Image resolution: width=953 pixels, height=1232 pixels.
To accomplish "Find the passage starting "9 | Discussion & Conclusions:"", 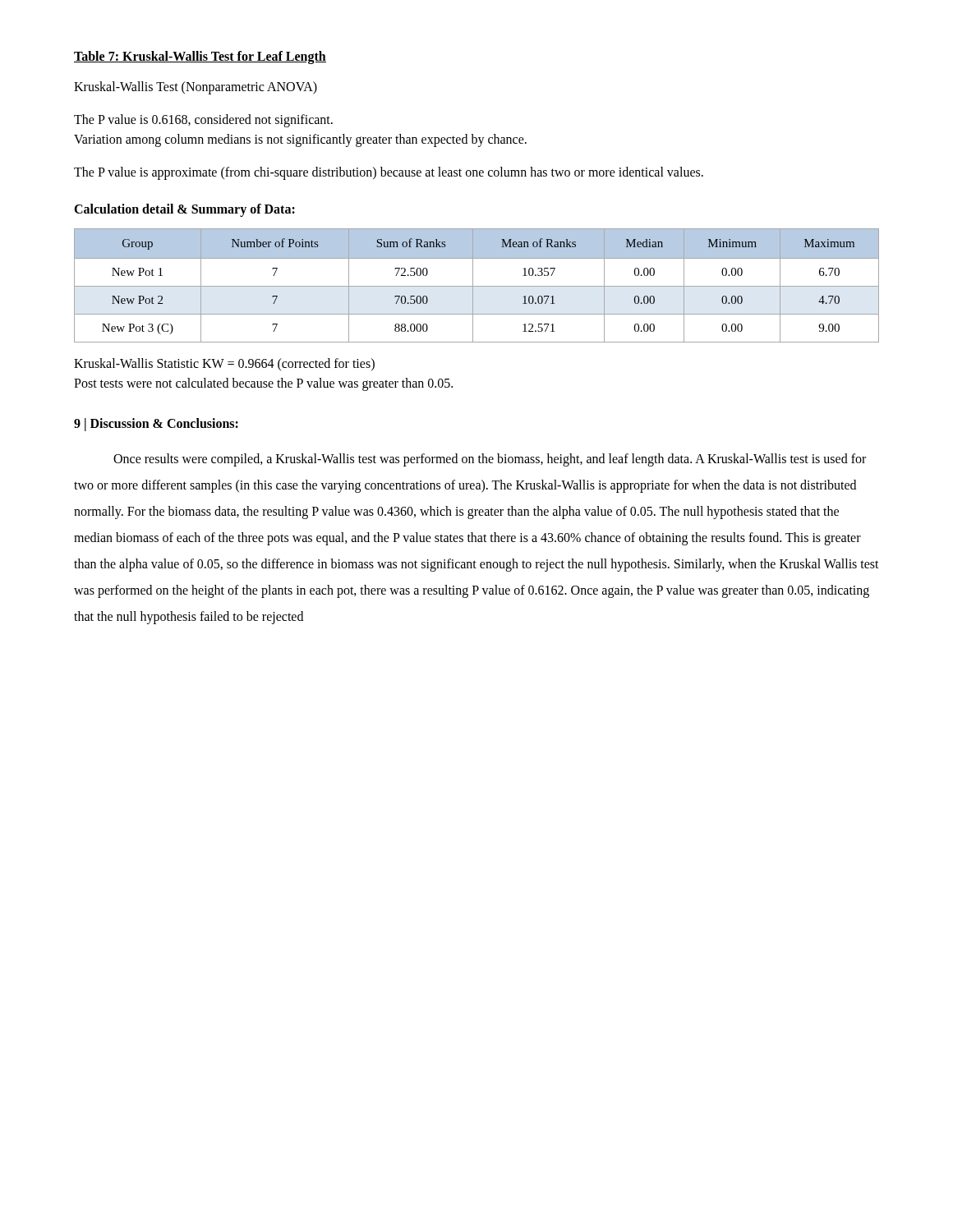I will pyautogui.click(x=156, y=423).
